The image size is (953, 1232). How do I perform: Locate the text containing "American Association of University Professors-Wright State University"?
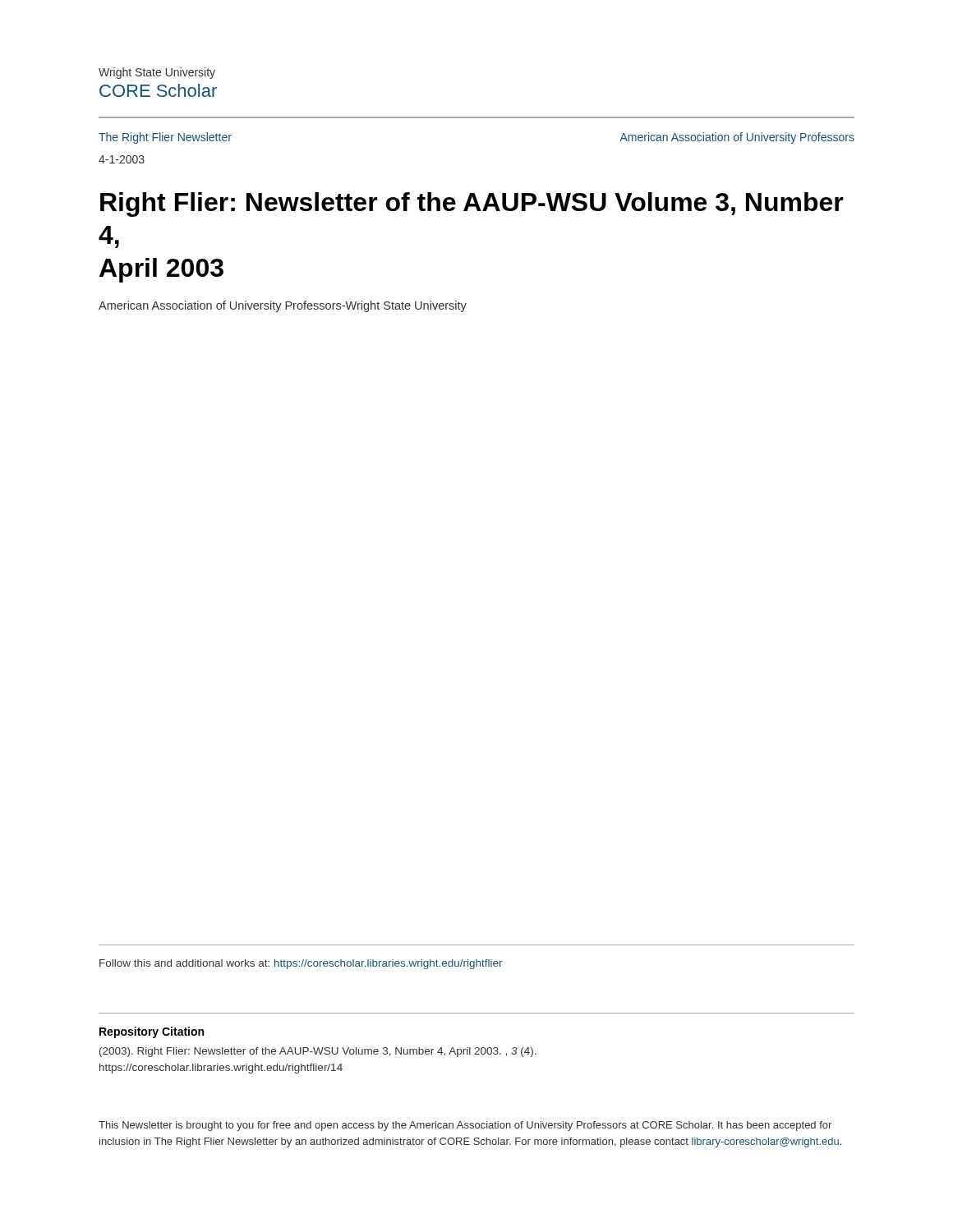pos(283,306)
